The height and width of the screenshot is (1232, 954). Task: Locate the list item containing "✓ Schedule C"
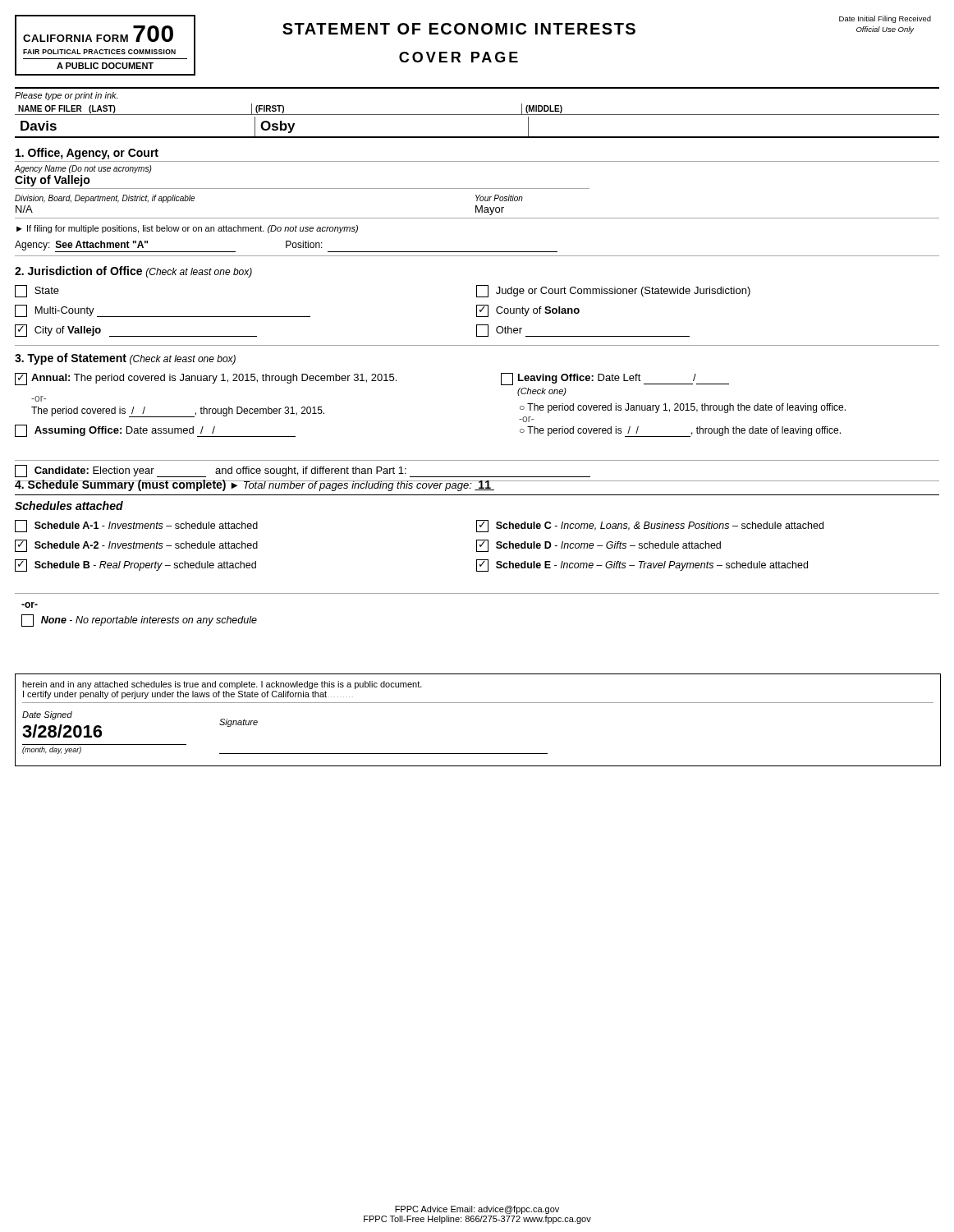650,526
